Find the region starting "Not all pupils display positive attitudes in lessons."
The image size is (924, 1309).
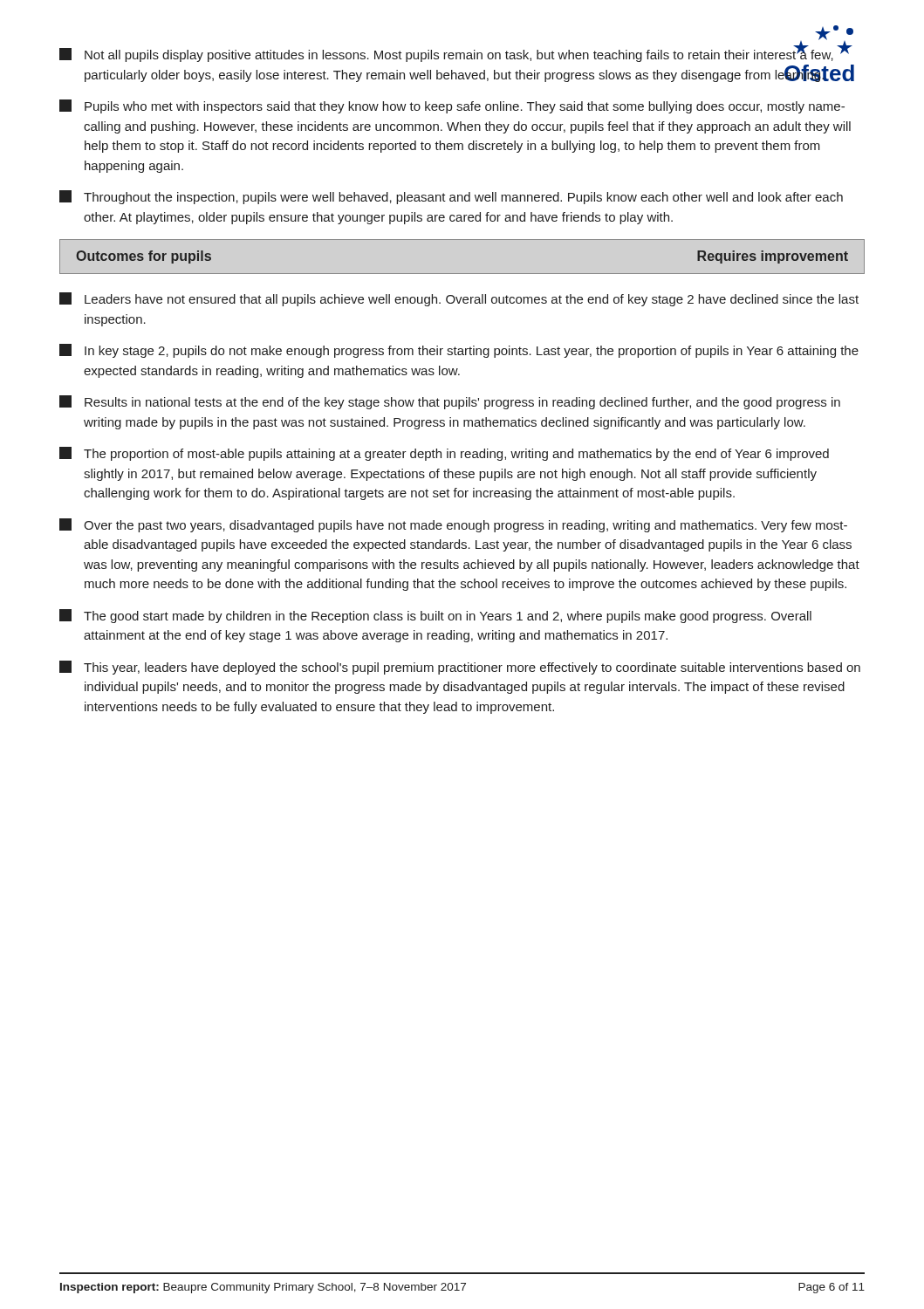(462, 65)
